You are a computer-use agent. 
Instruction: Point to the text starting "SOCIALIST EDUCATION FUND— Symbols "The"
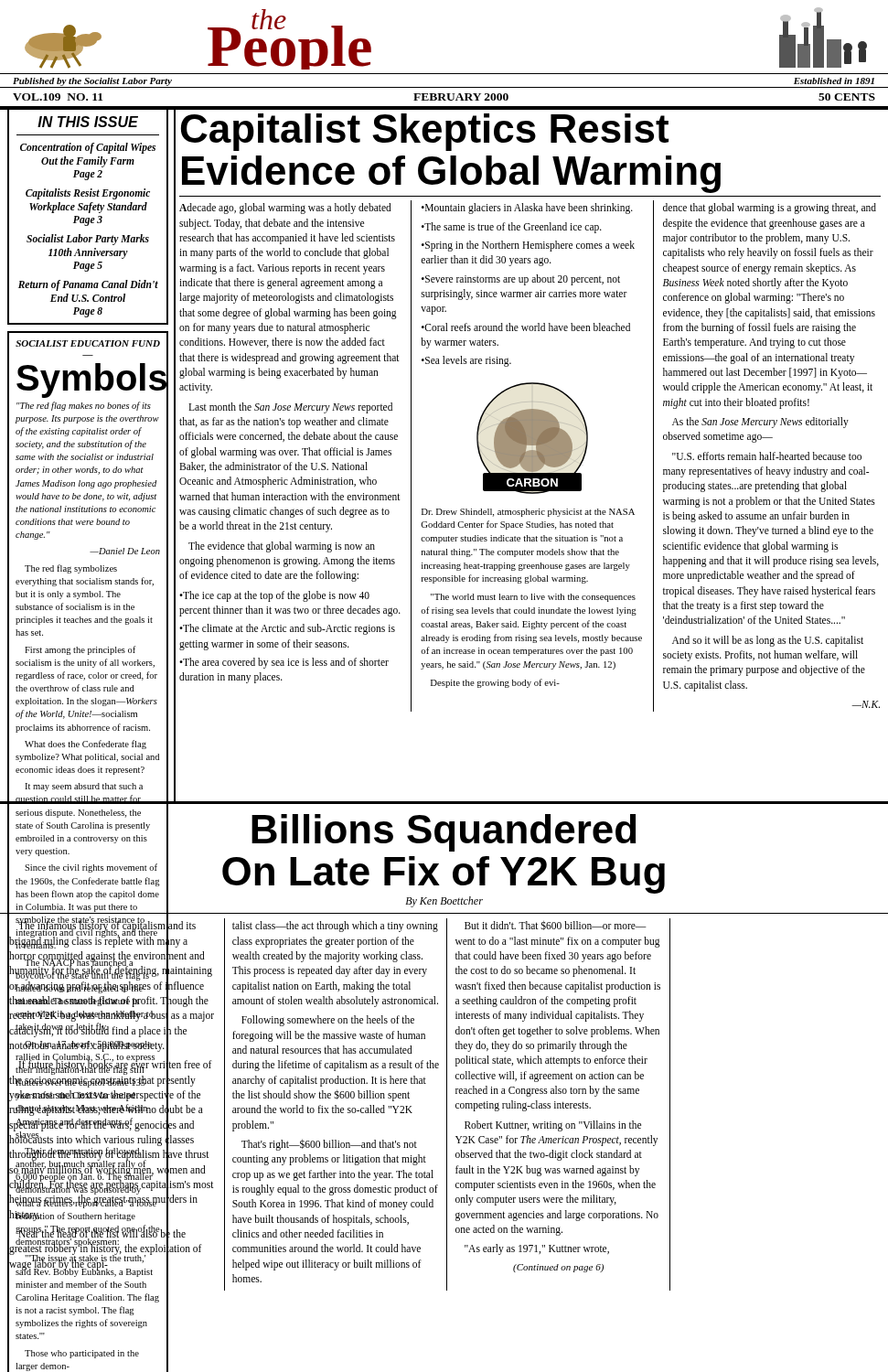[92, 855]
